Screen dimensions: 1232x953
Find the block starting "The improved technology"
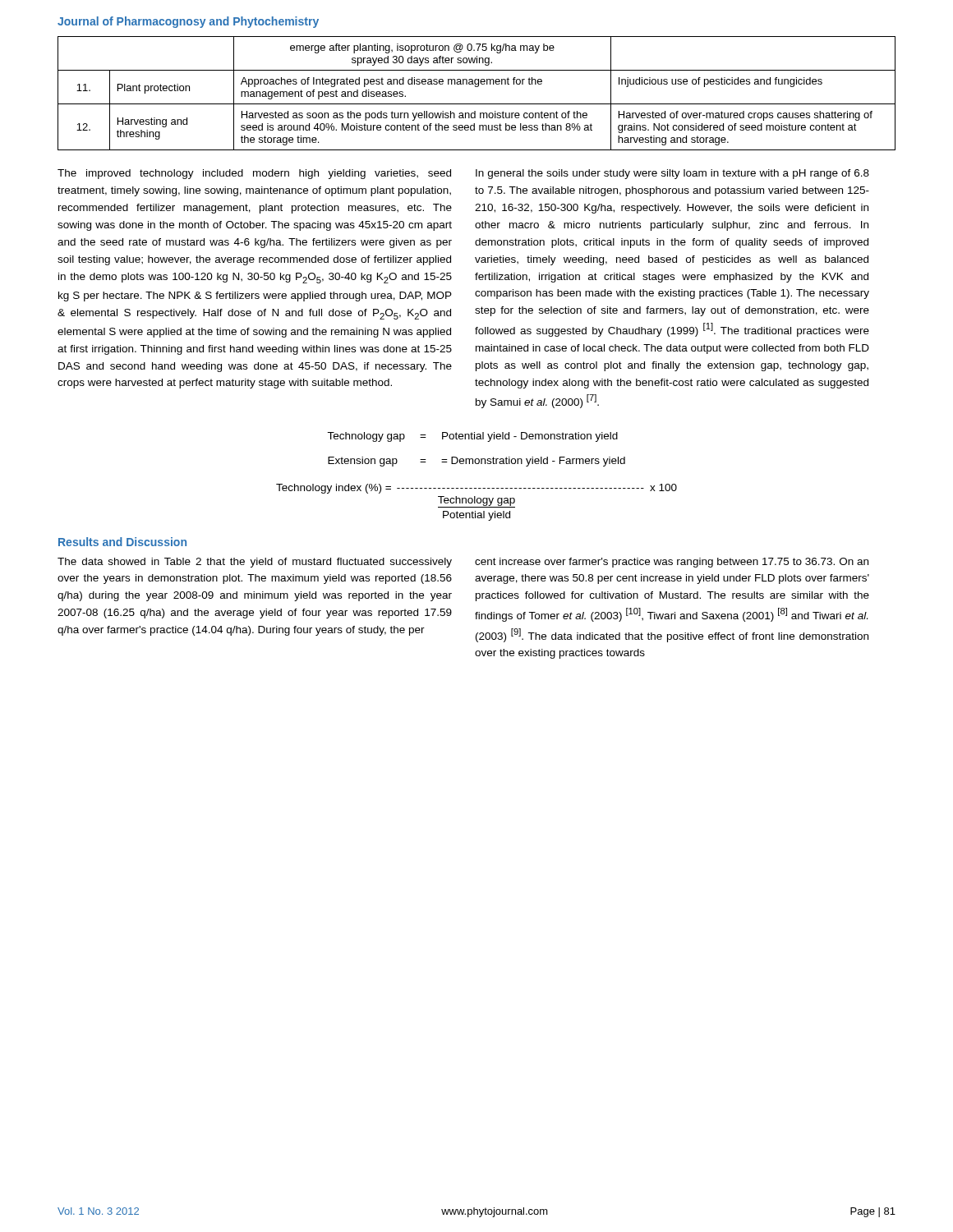(x=255, y=278)
